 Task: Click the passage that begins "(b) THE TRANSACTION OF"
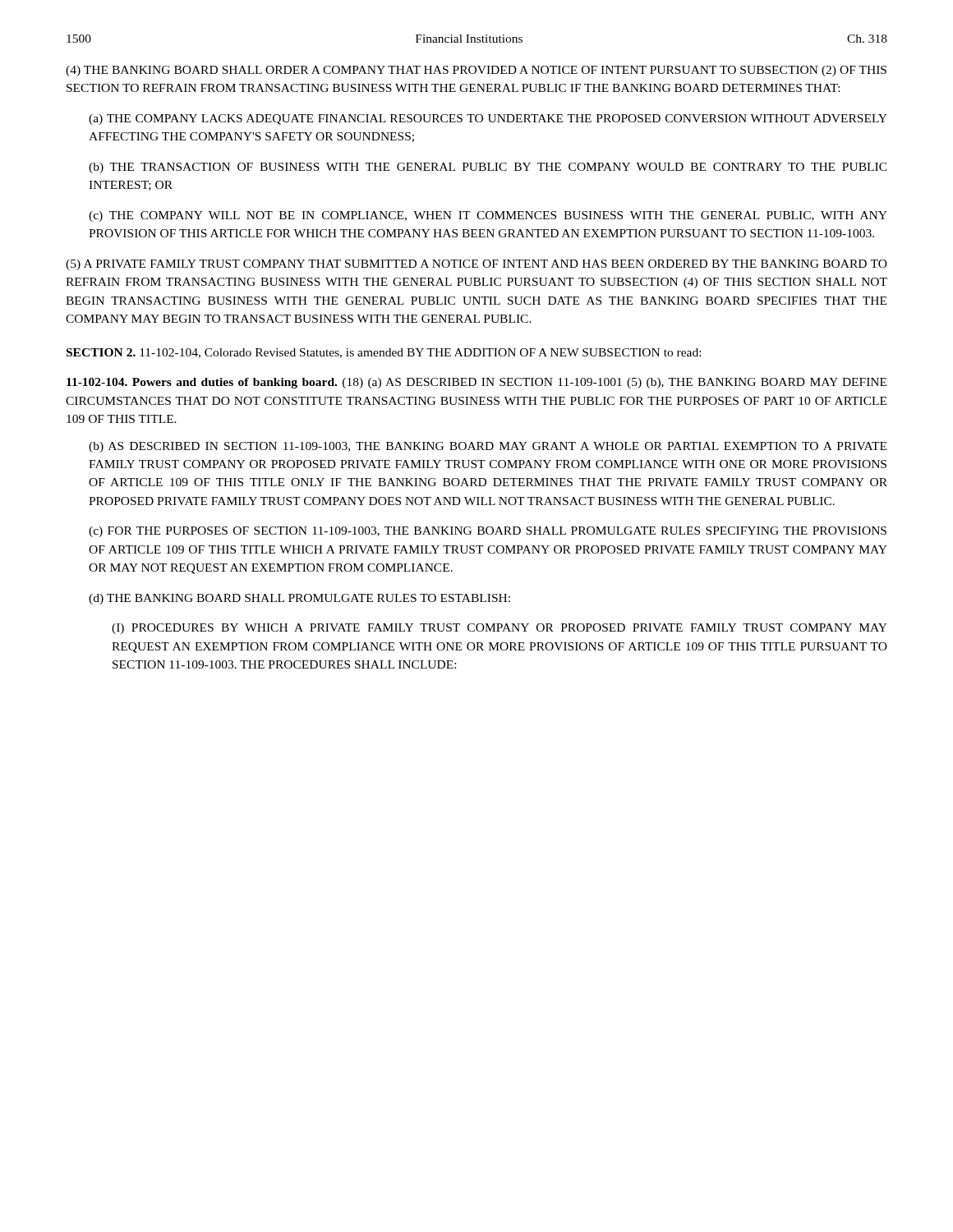[488, 175]
